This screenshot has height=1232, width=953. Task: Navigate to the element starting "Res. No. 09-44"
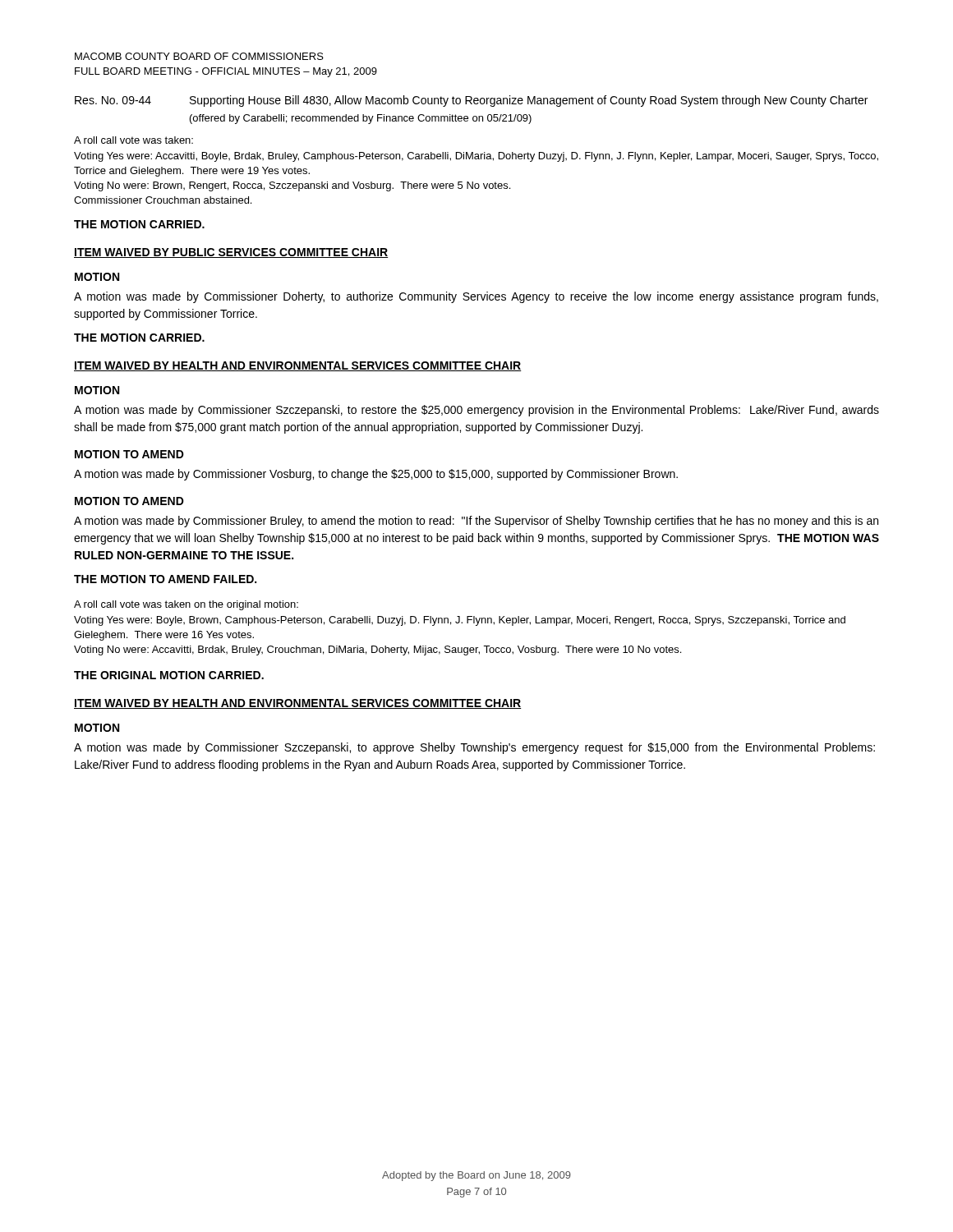point(476,110)
